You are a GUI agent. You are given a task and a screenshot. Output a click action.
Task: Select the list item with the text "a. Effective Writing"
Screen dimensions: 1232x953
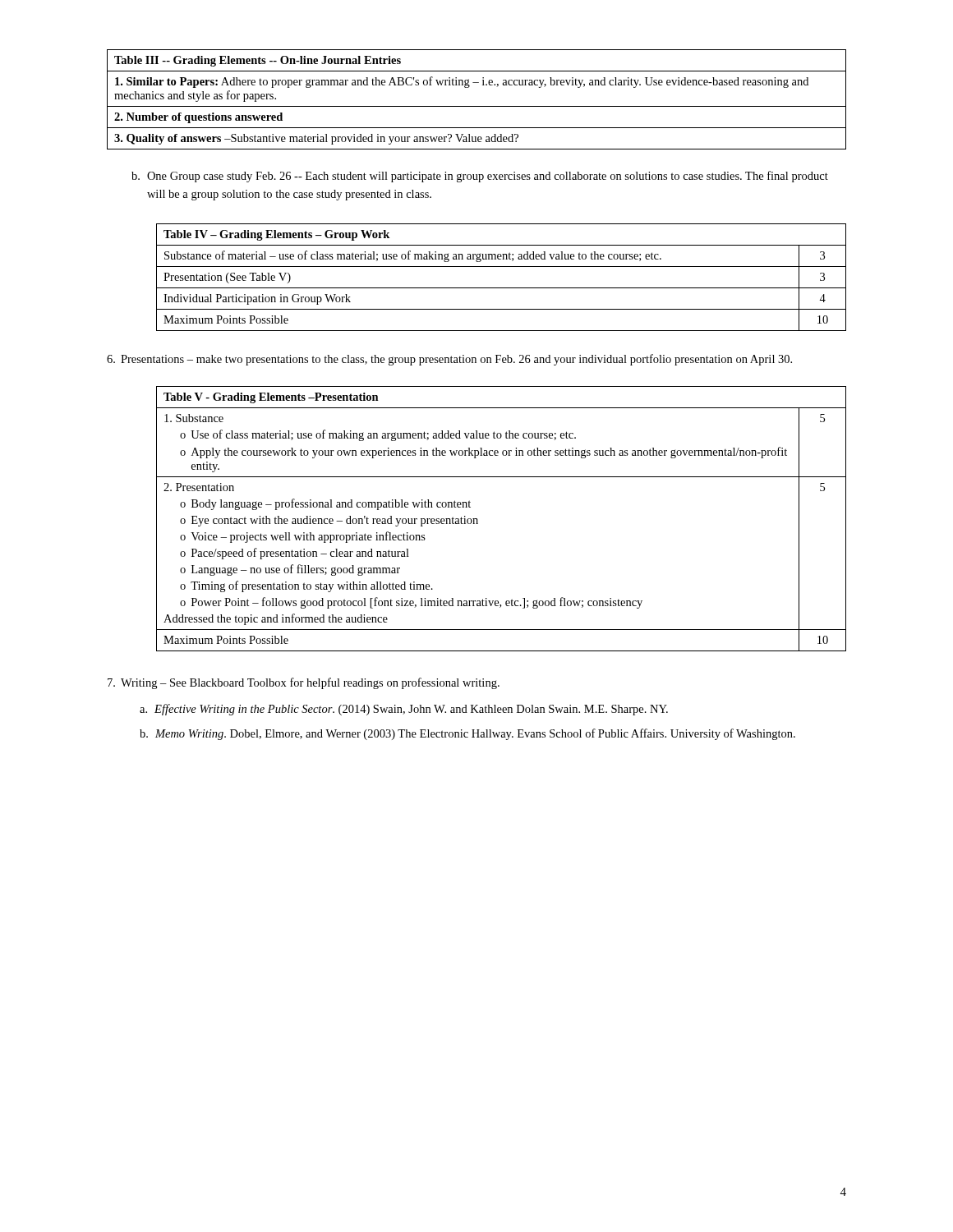pos(404,710)
